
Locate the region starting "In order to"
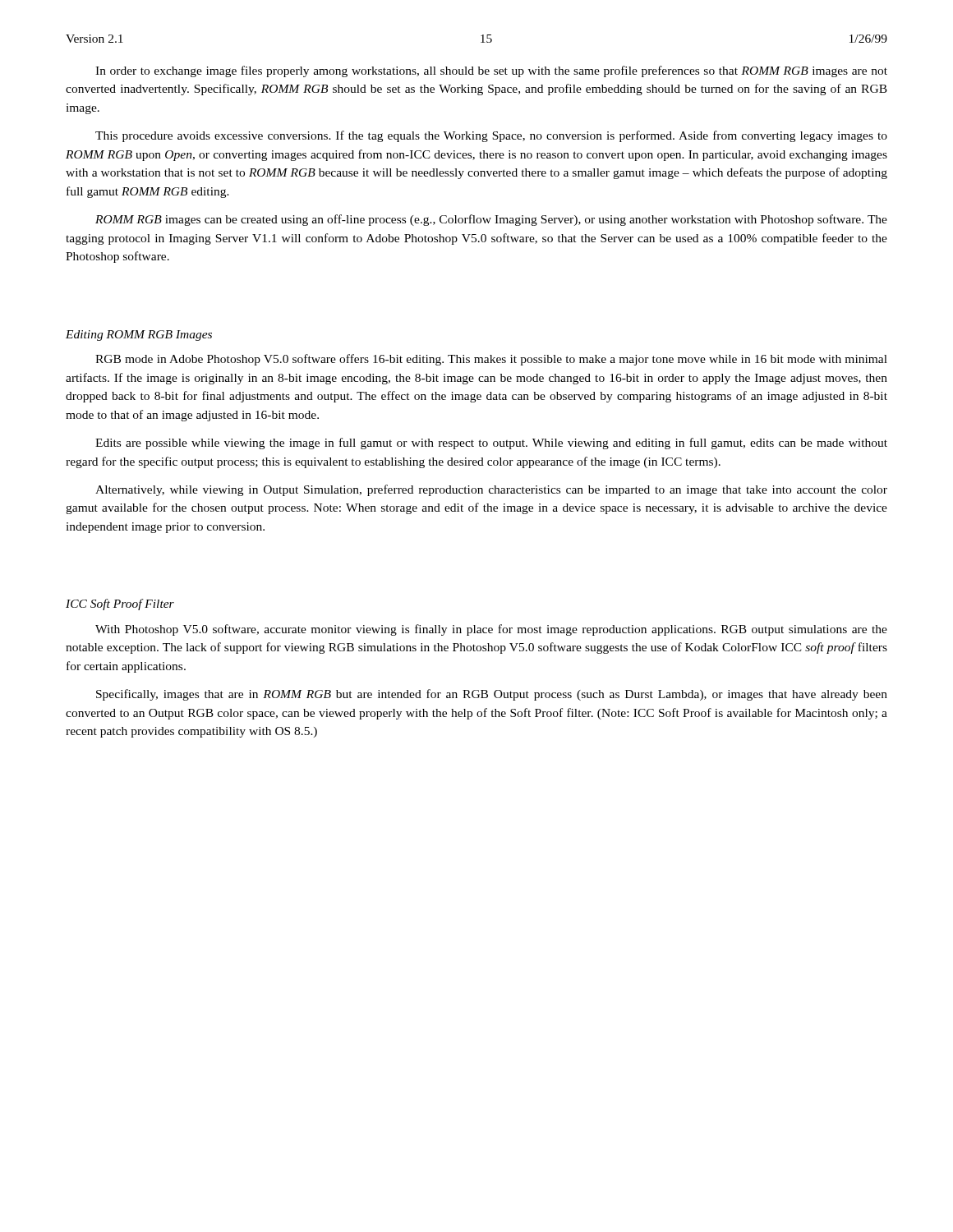[x=476, y=89]
